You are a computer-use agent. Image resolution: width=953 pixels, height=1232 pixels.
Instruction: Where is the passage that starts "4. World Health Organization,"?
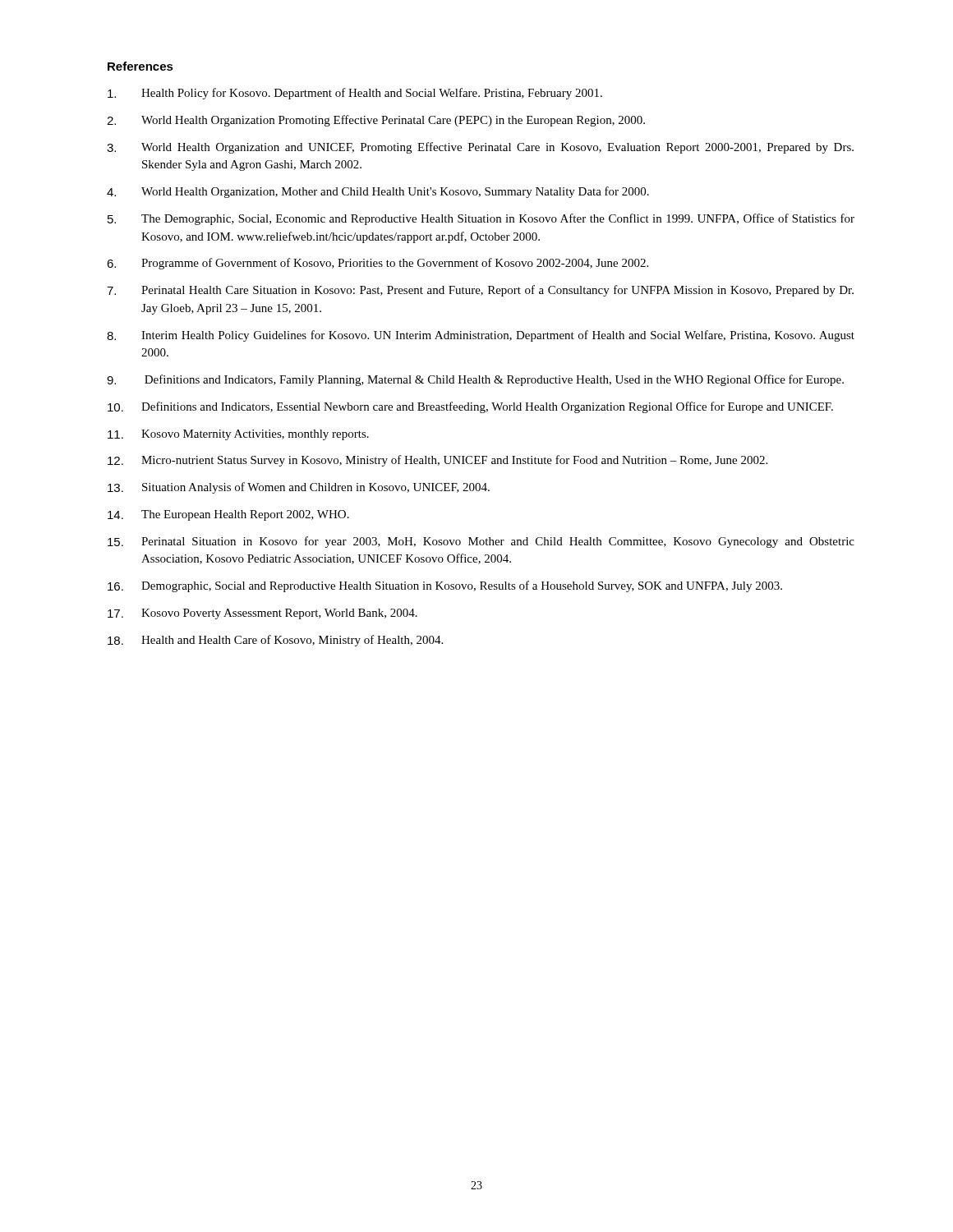[481, 192]
